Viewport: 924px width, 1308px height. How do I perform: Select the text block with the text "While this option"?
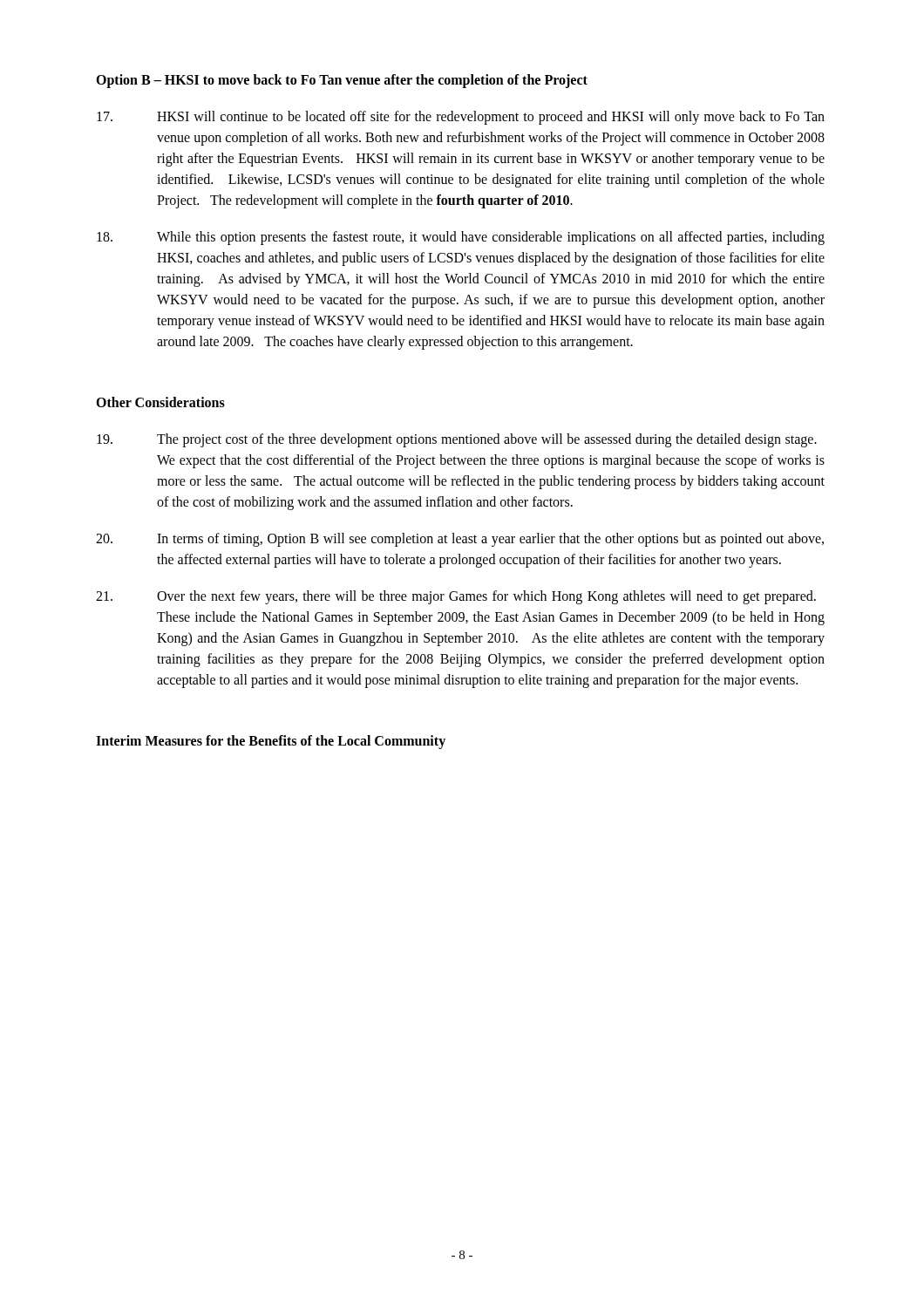460,289
